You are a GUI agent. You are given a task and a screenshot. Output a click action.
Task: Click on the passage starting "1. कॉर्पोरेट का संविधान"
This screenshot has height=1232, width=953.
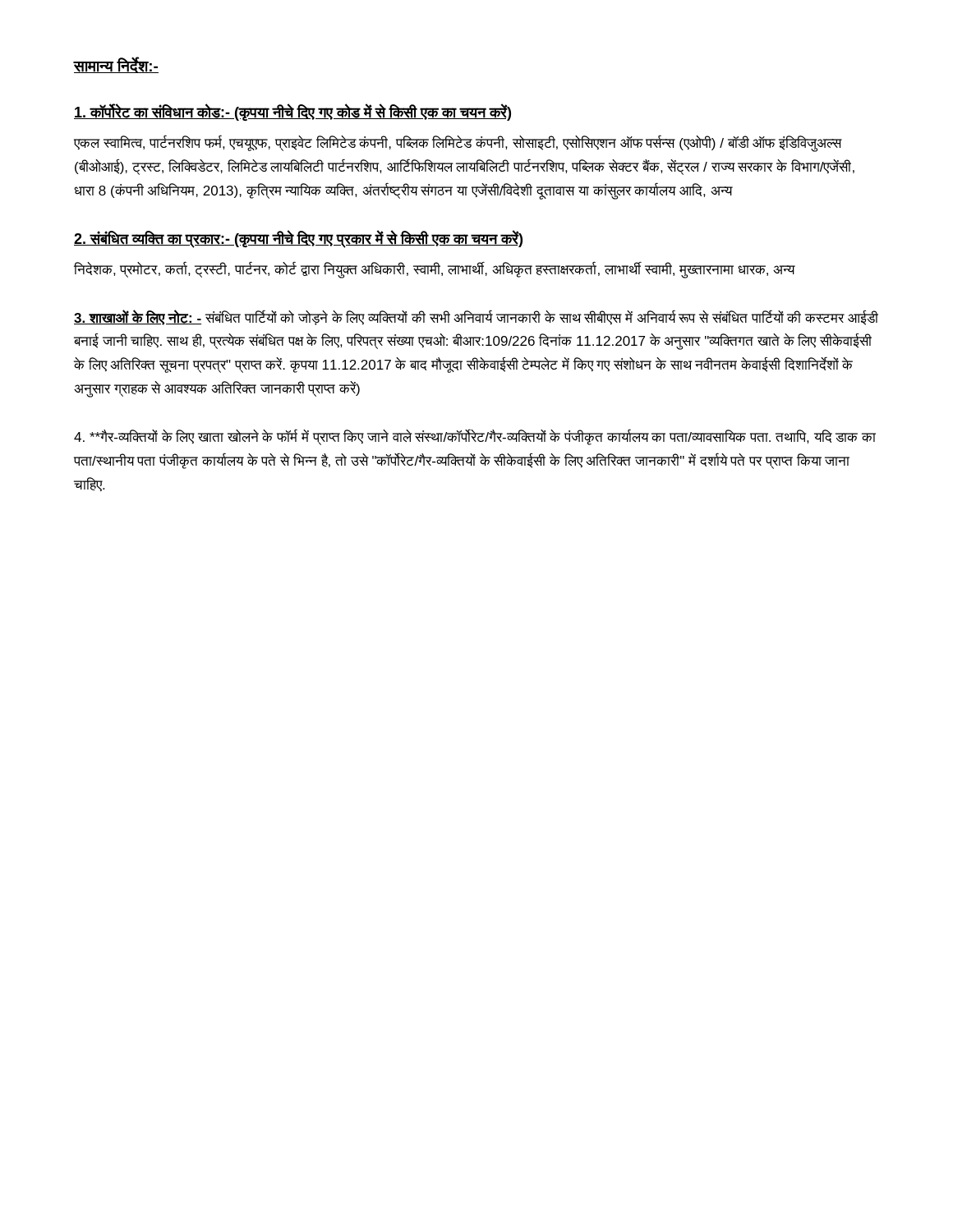point(293,113)
